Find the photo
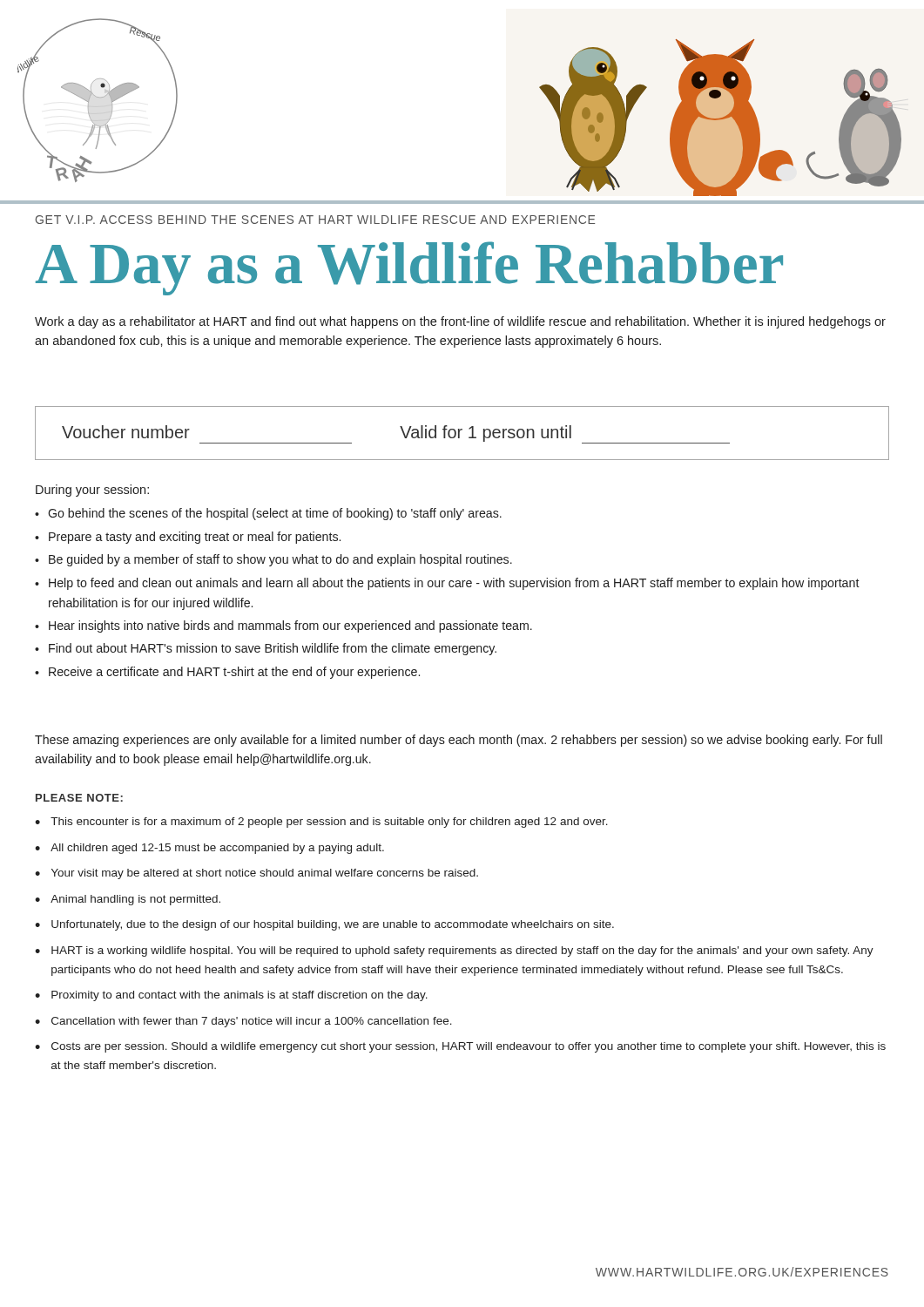The image size is (924, 1307). (715, 102)
